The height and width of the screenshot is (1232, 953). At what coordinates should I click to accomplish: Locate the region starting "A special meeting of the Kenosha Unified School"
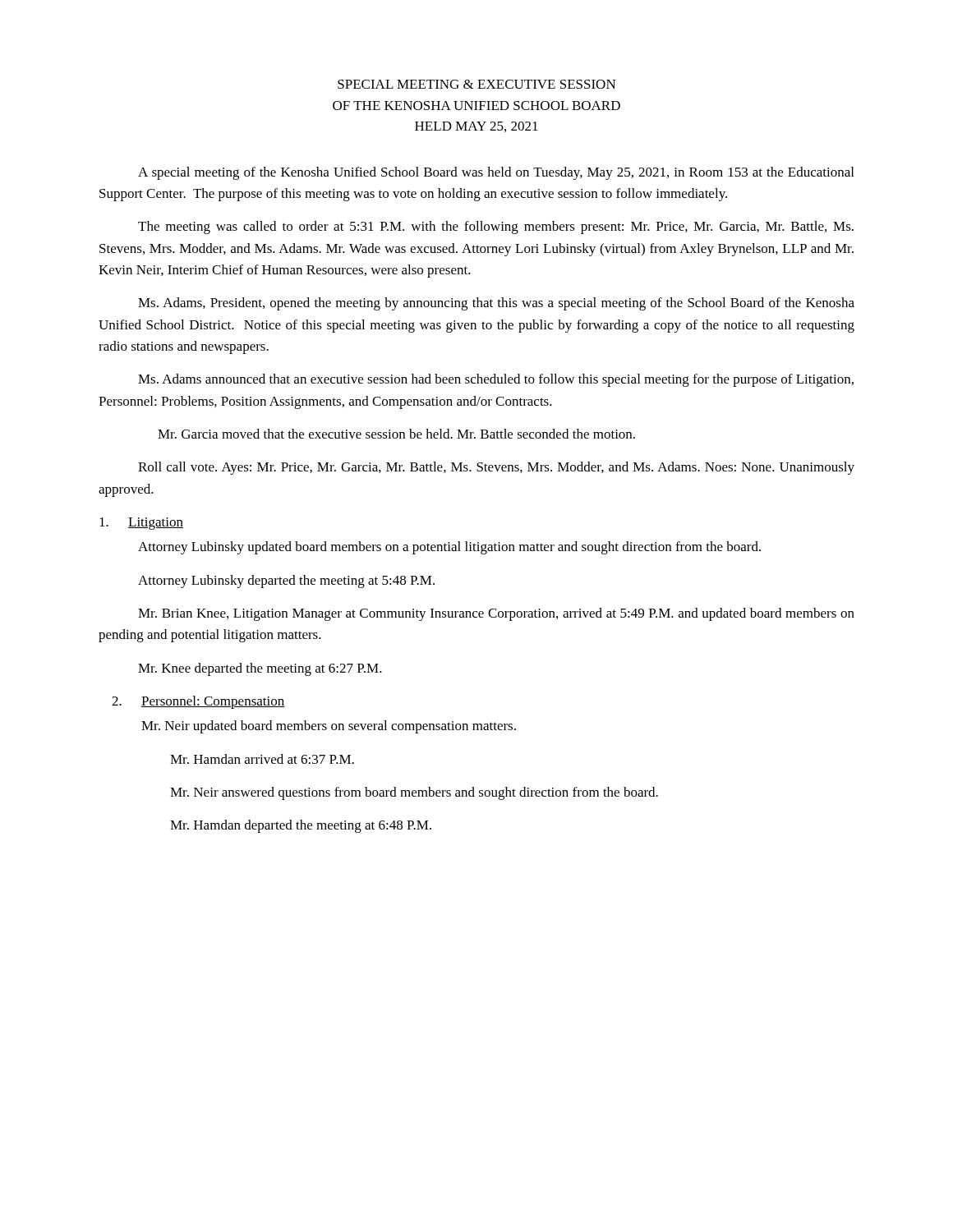476,182
